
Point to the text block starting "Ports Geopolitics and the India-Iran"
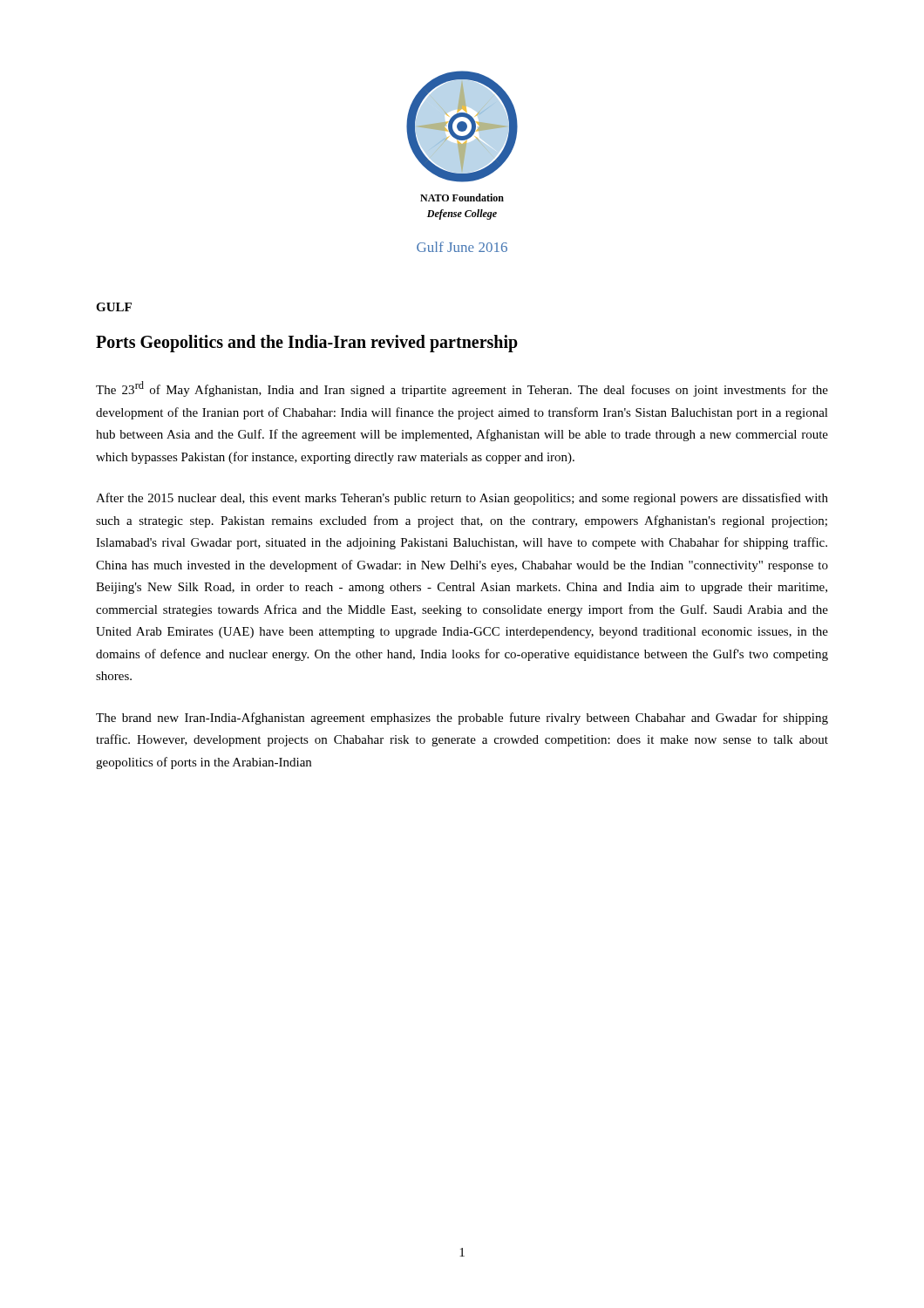click(x=307, y=342)
